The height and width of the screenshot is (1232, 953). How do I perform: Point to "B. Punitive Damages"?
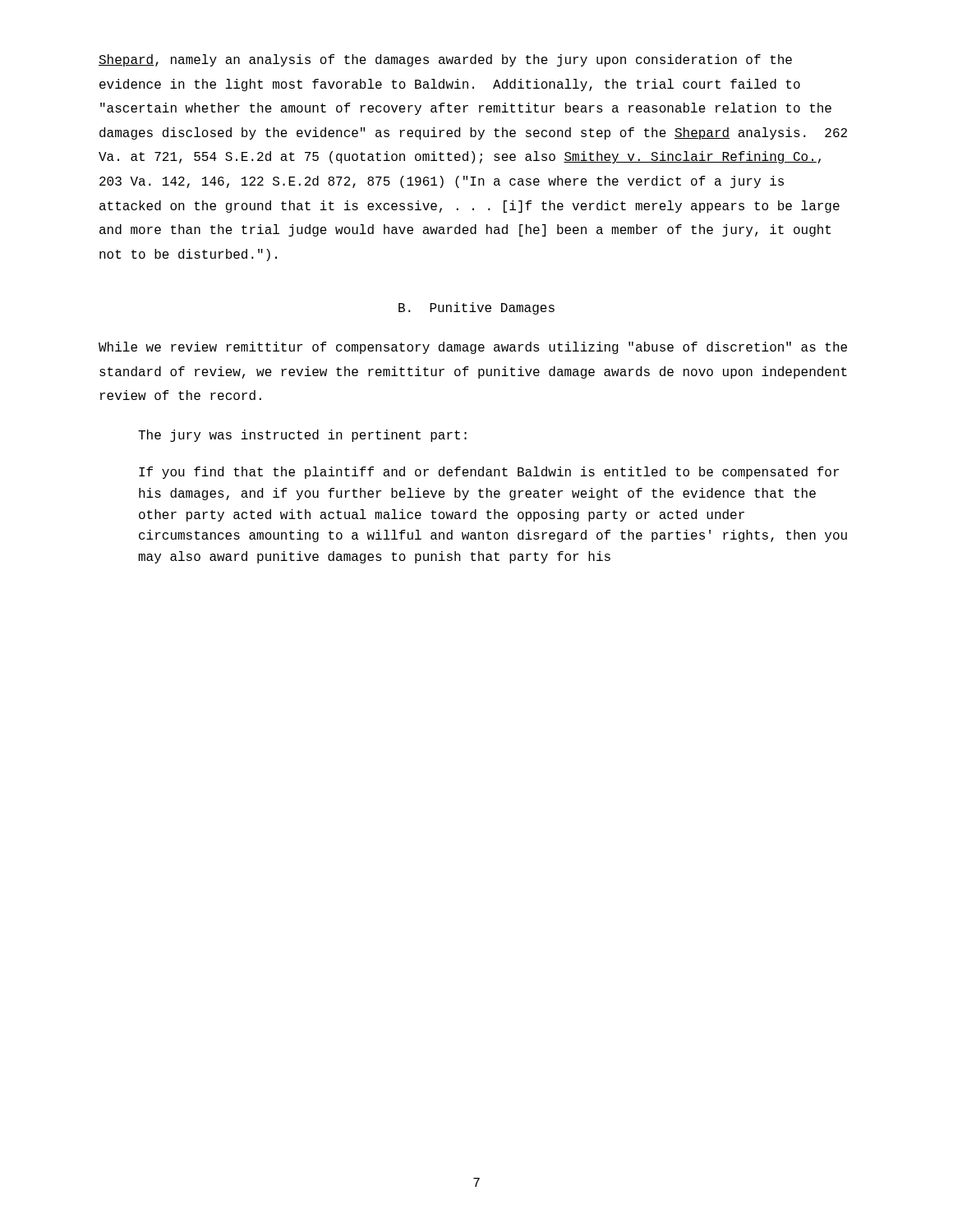[x=476, y=309]
